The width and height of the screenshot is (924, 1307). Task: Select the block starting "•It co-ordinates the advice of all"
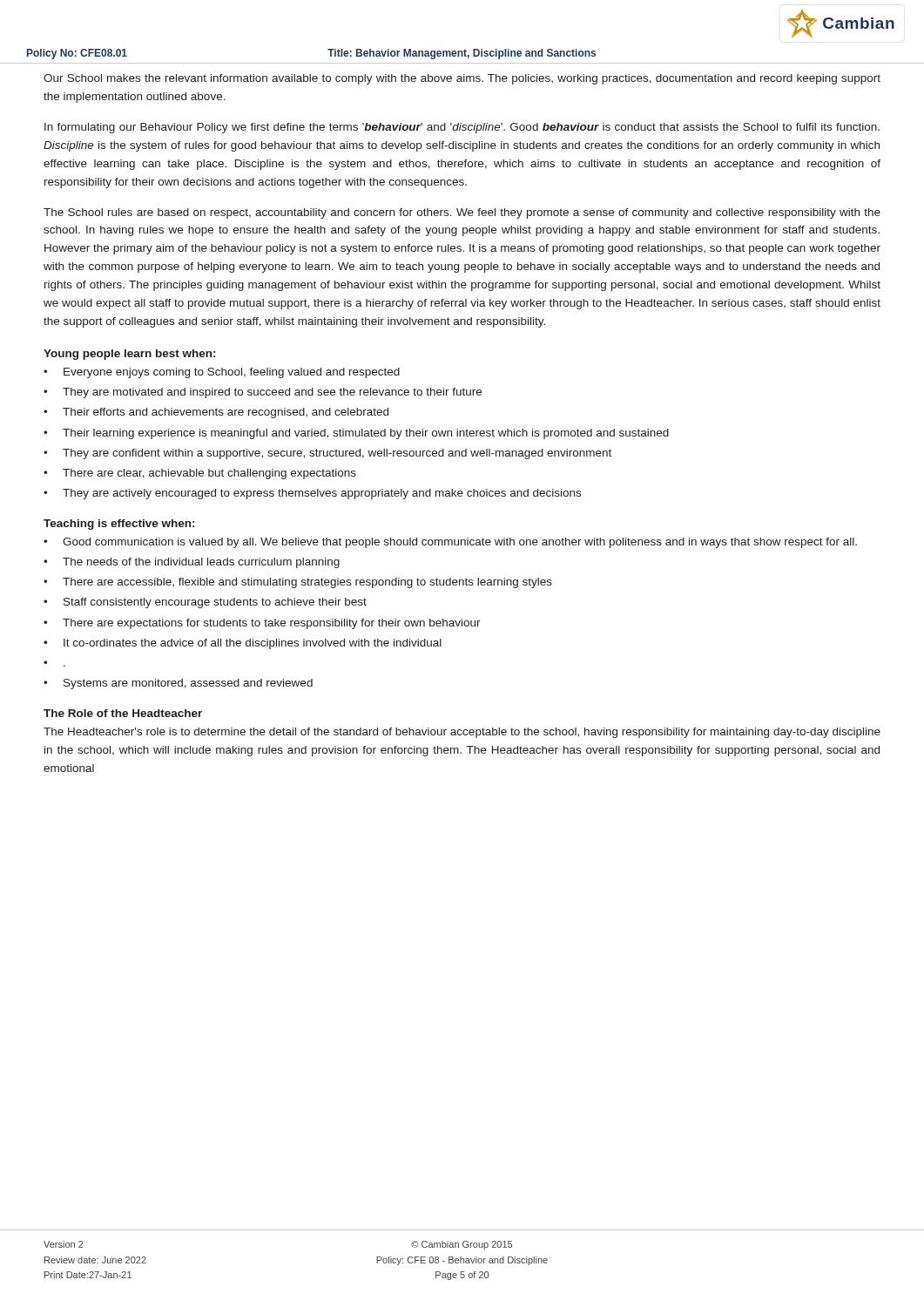[x=243, y=643]
